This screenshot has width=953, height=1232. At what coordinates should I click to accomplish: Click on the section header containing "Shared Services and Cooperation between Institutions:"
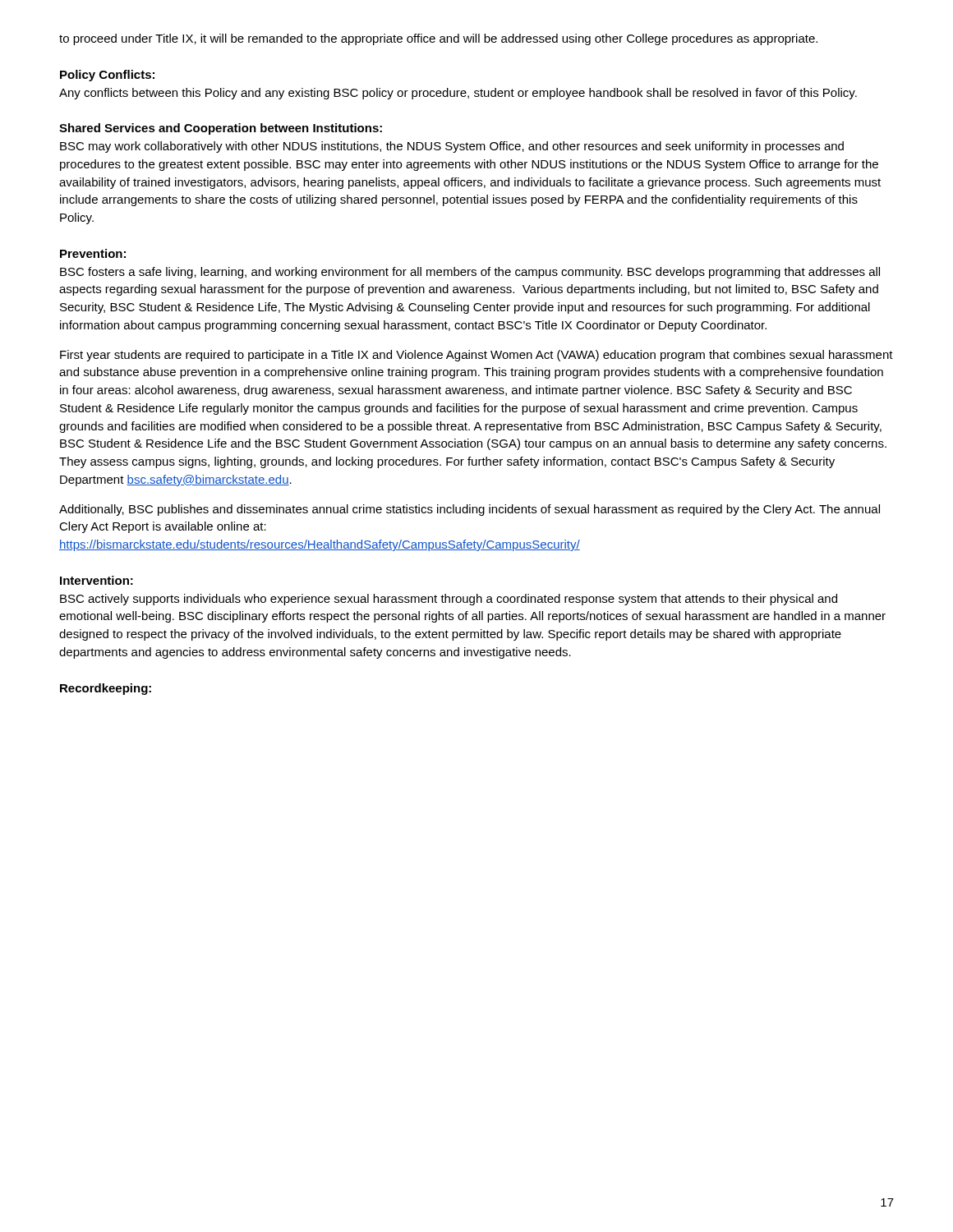tap(221, 129)
